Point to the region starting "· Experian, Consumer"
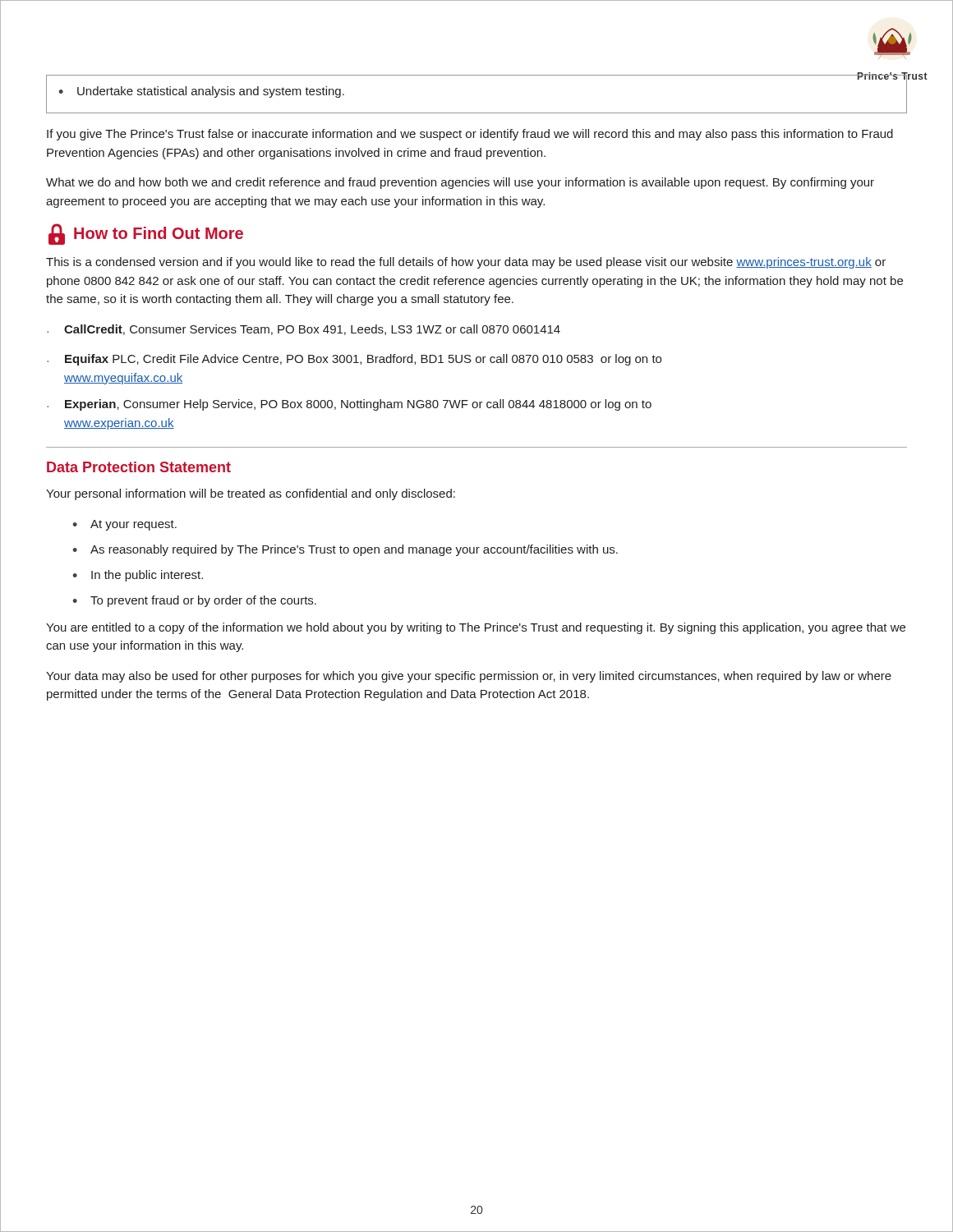The height and width of the screenshot is (1232, 953). [349, 414]
